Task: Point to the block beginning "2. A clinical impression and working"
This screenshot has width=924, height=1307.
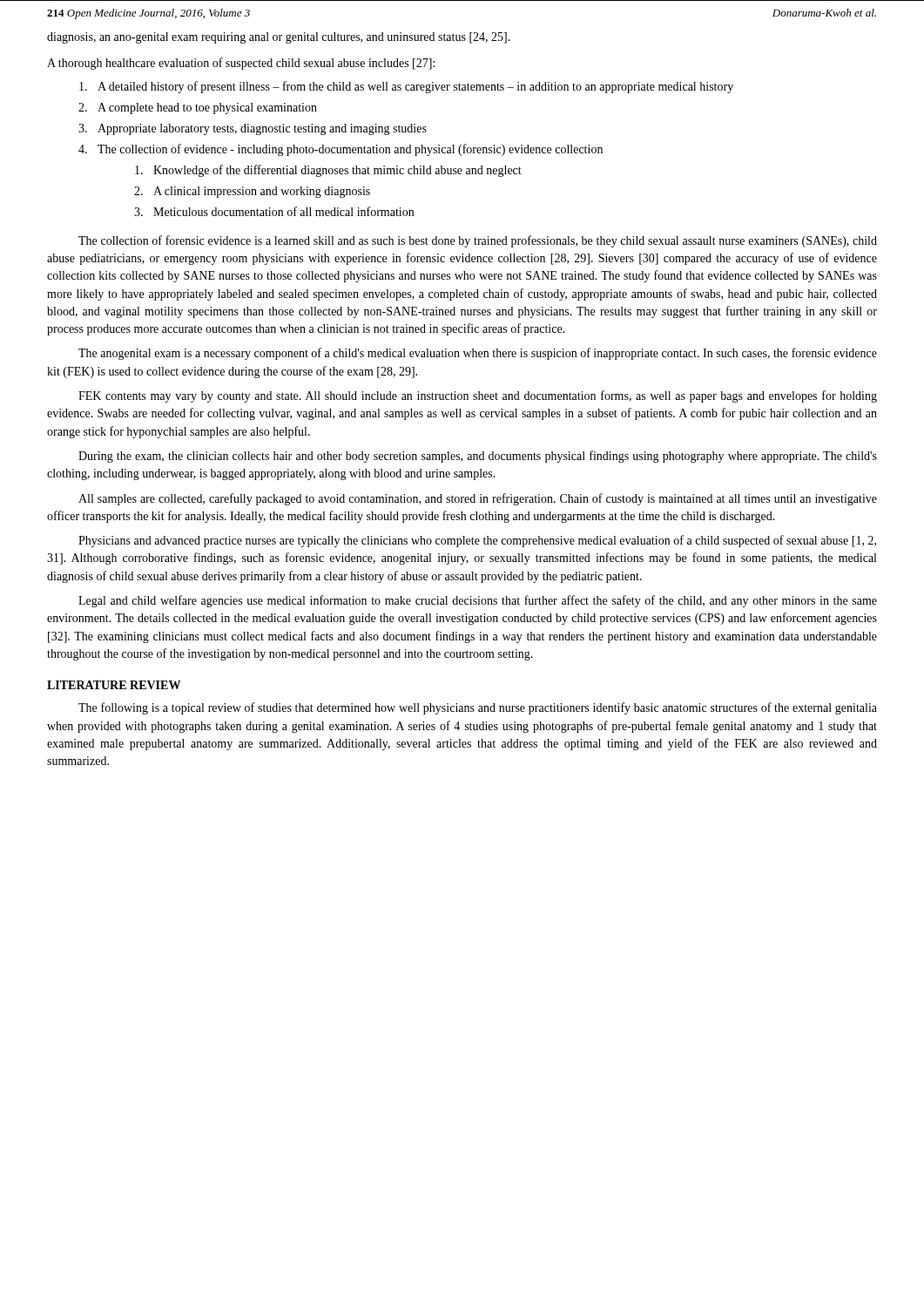Action: (x=252, y=192)
